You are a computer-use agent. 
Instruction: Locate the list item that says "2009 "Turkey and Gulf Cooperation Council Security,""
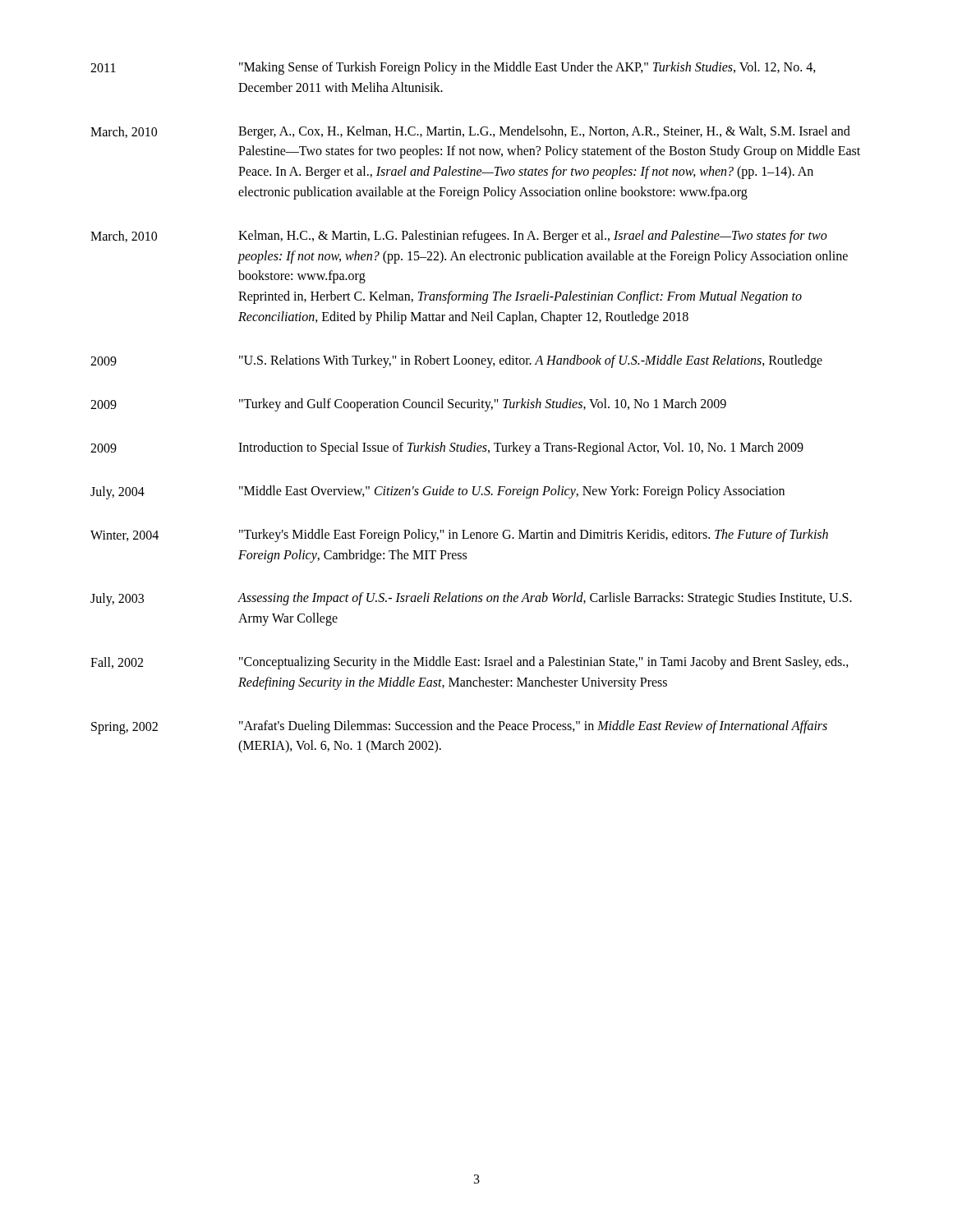476,404
